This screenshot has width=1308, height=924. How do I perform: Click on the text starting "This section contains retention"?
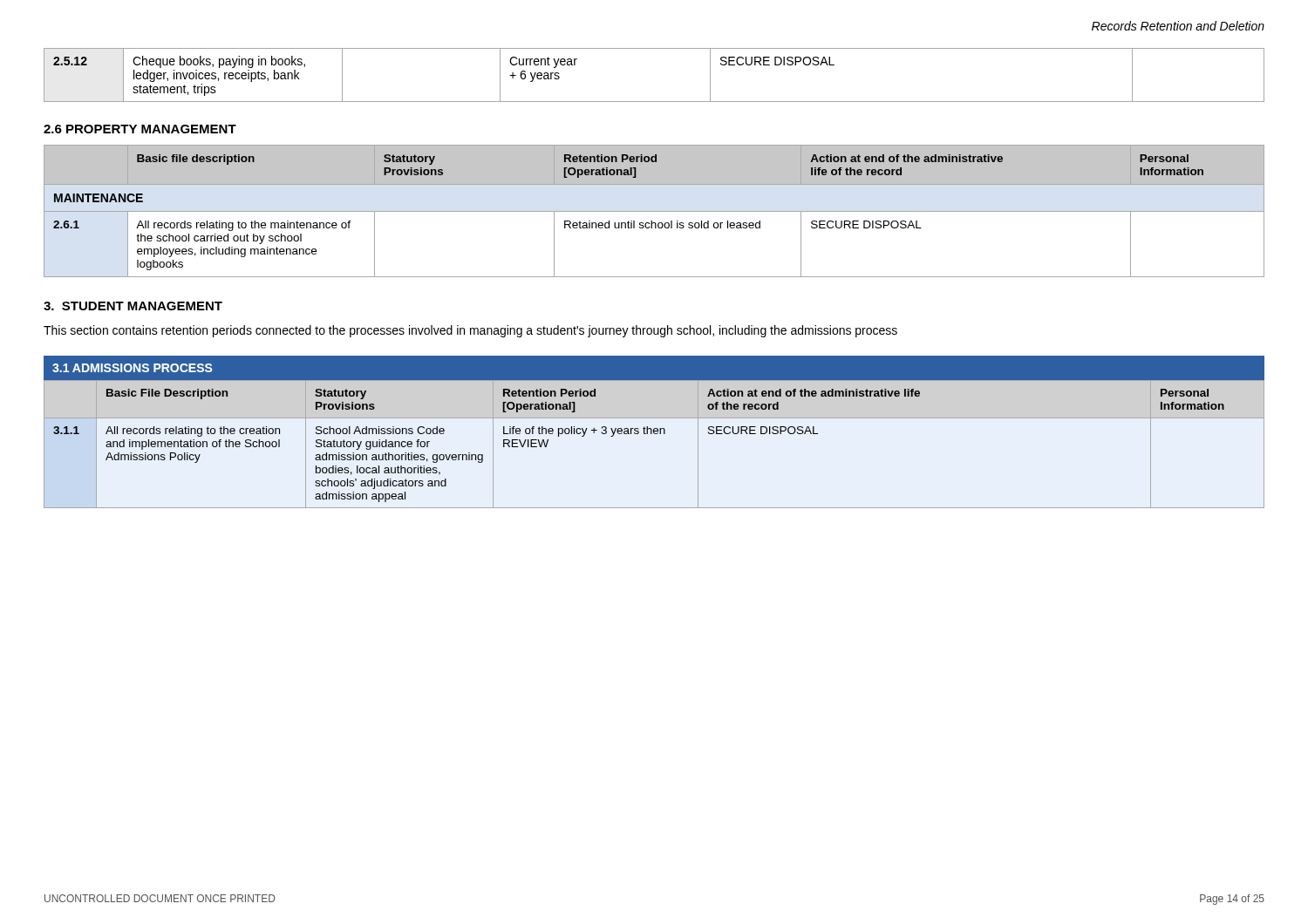pyautogui.click(x=471, y=330)
